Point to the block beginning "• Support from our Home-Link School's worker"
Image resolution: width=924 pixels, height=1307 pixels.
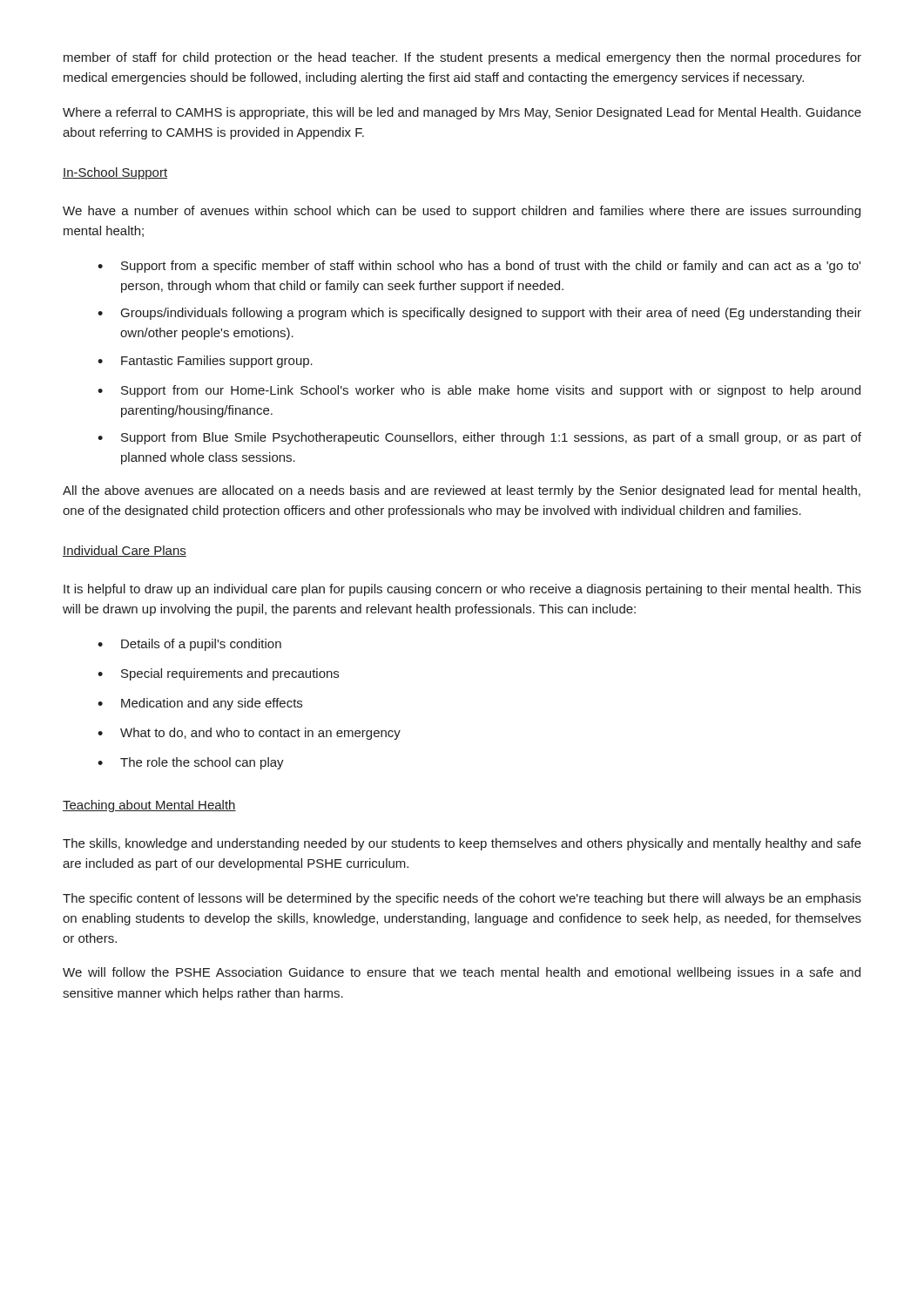coord(479,400)
